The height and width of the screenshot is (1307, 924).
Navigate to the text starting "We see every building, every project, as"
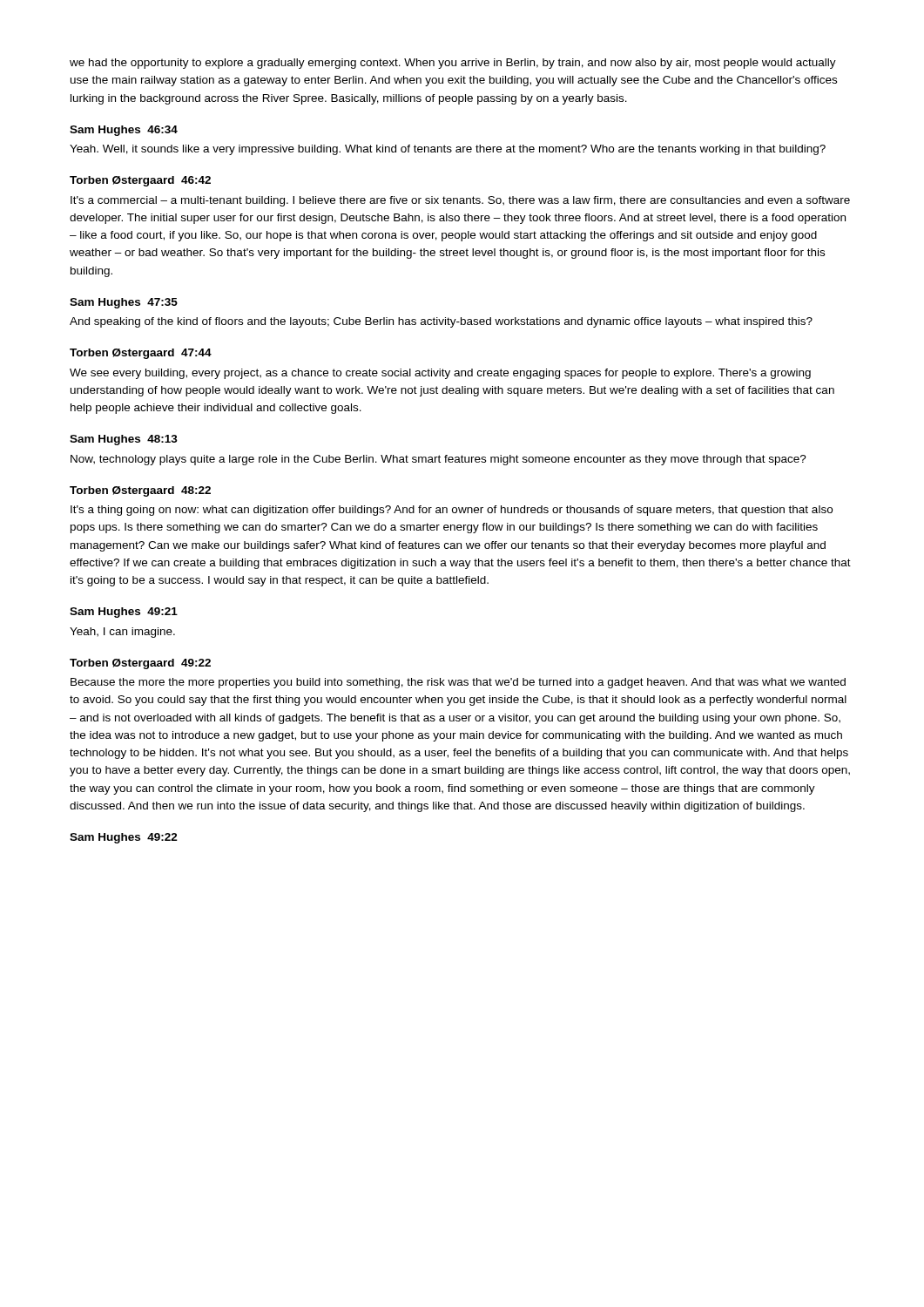(452, 390)
